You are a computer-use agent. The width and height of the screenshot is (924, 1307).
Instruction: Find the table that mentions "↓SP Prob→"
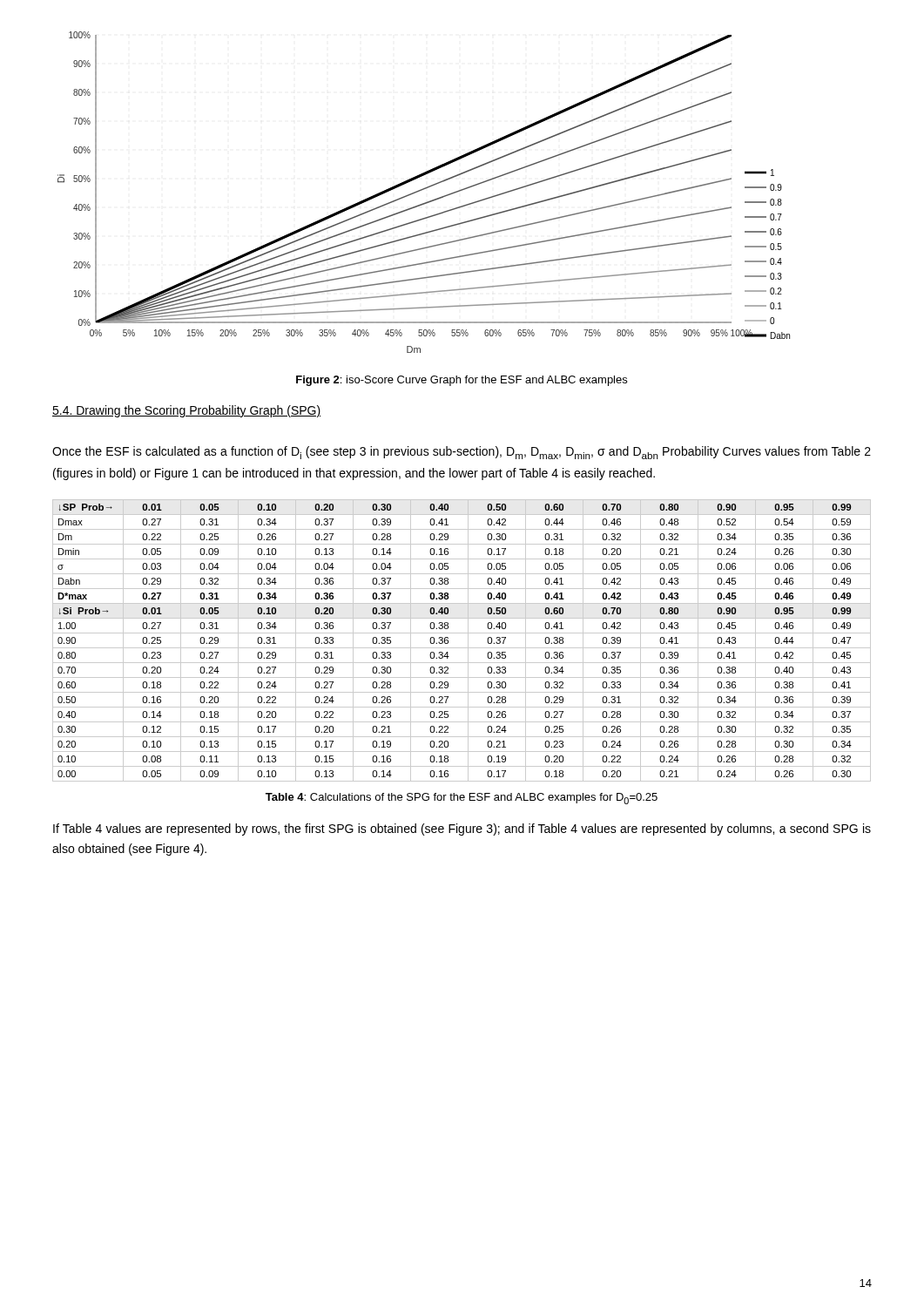(462, 640)
